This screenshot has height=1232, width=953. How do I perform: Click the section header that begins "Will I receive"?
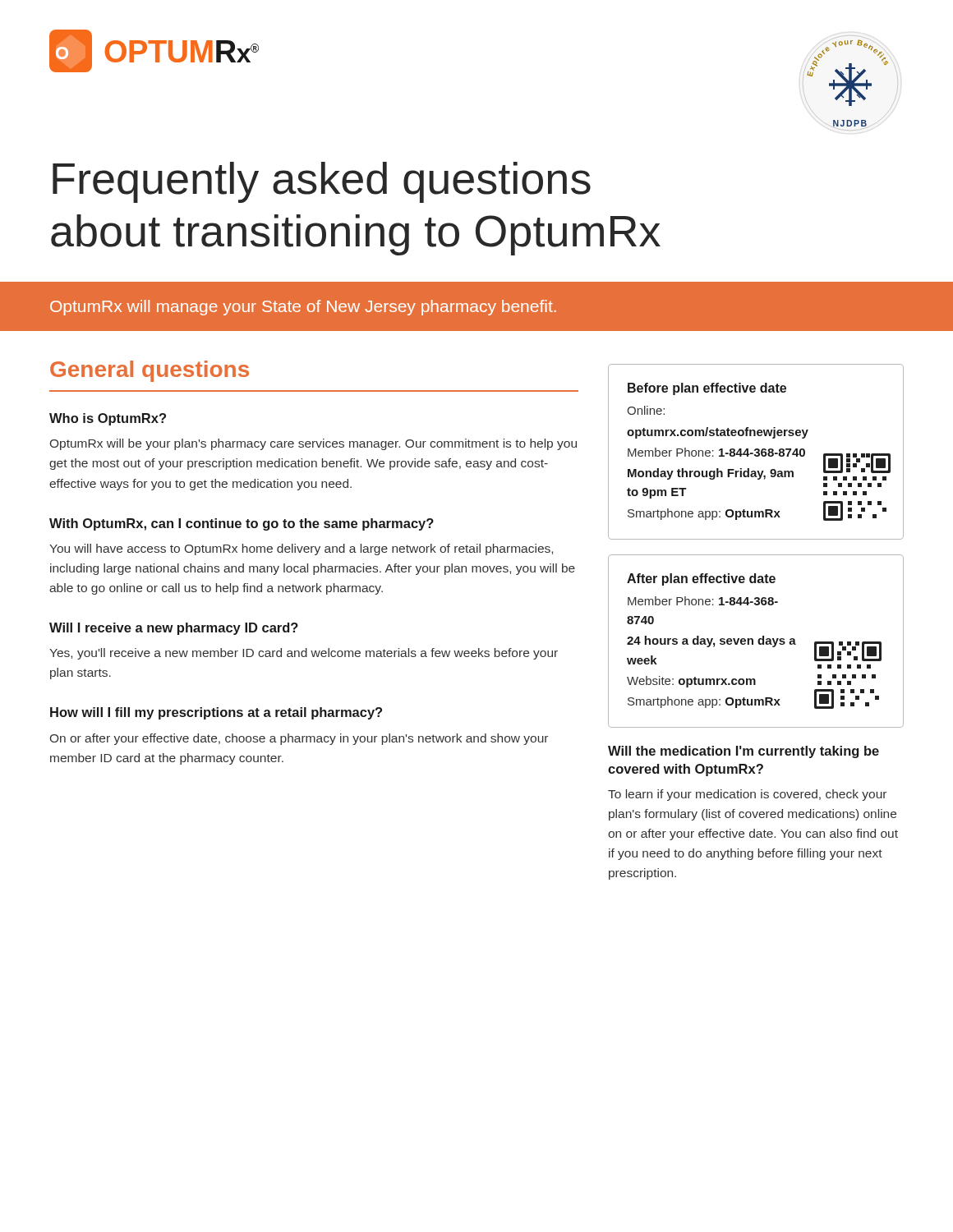174,629
